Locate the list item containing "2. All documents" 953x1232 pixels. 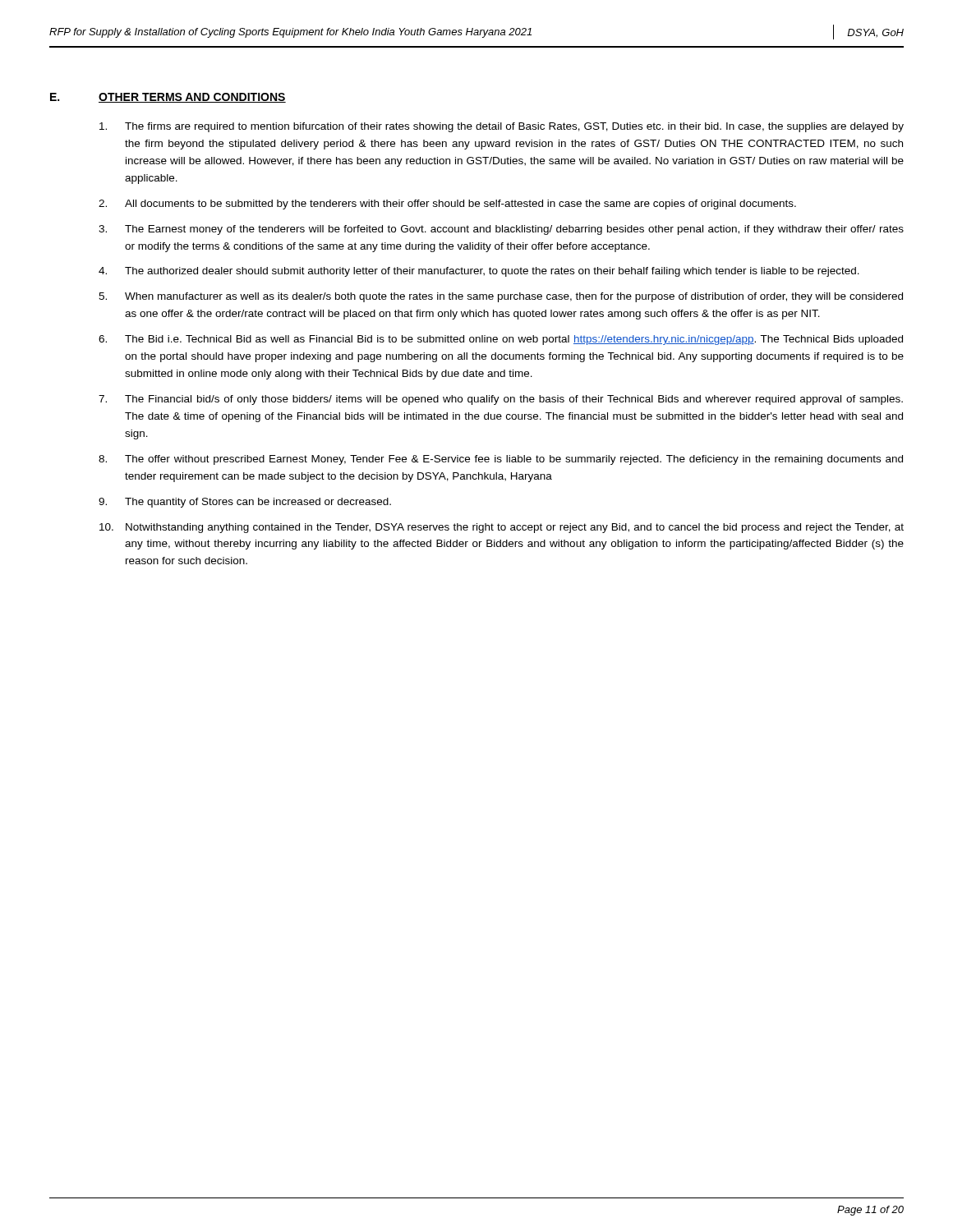(x=501, y=204)
